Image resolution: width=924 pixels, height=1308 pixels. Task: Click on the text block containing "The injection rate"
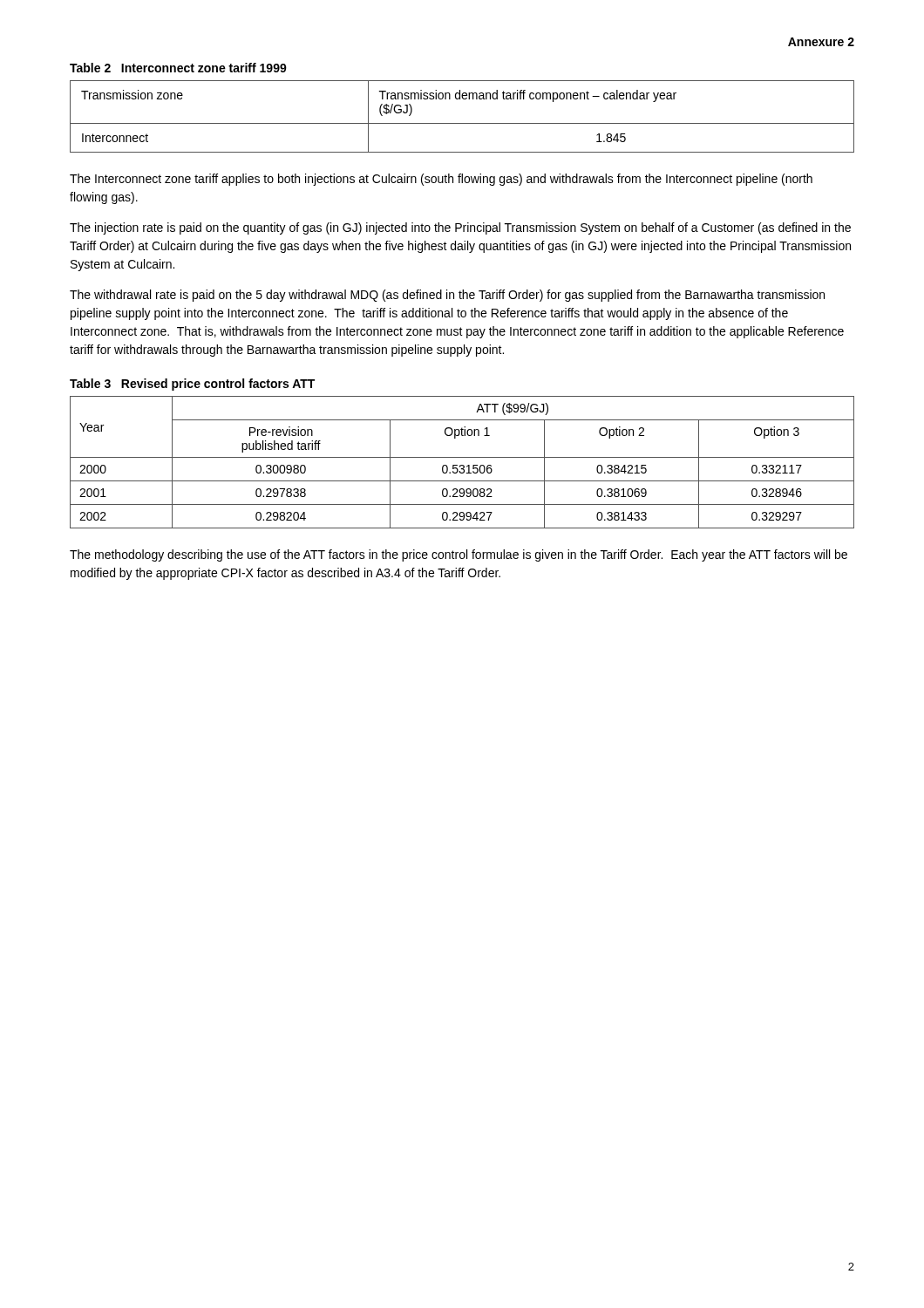[461, 246]
